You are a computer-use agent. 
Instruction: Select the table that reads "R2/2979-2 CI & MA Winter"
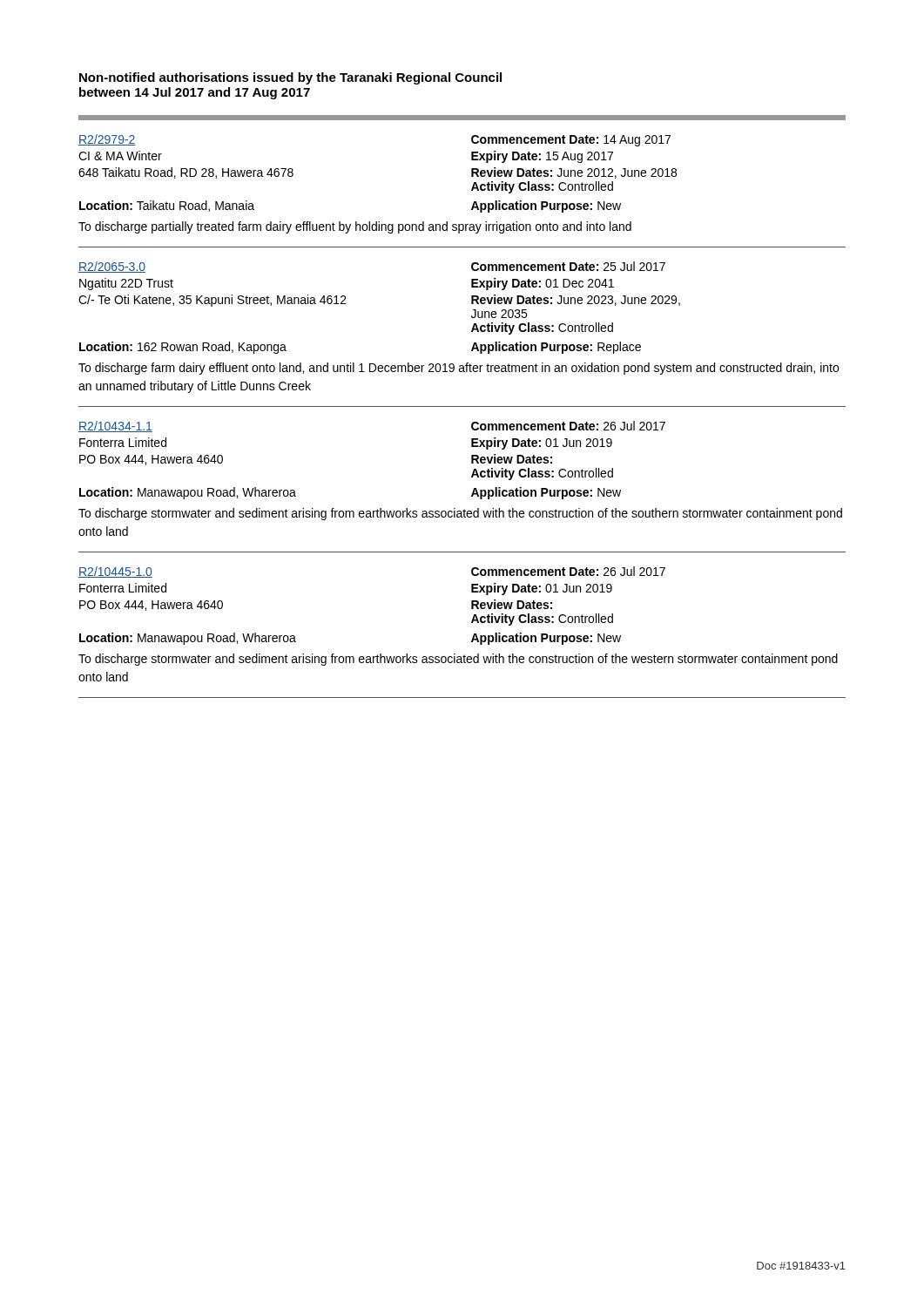462,184
